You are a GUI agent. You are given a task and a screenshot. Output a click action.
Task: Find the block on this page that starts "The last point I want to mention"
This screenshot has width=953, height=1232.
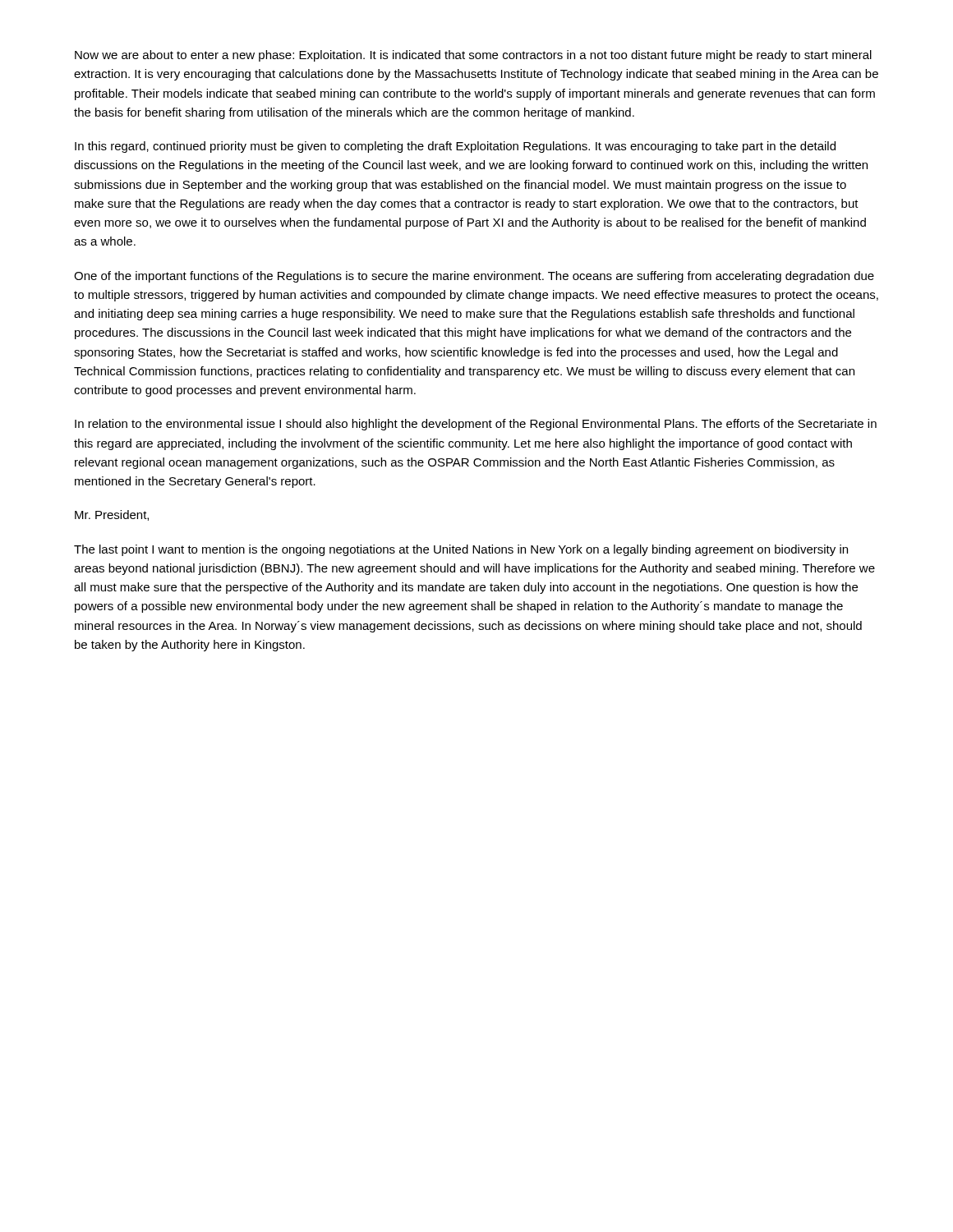(x=474, y=596)
